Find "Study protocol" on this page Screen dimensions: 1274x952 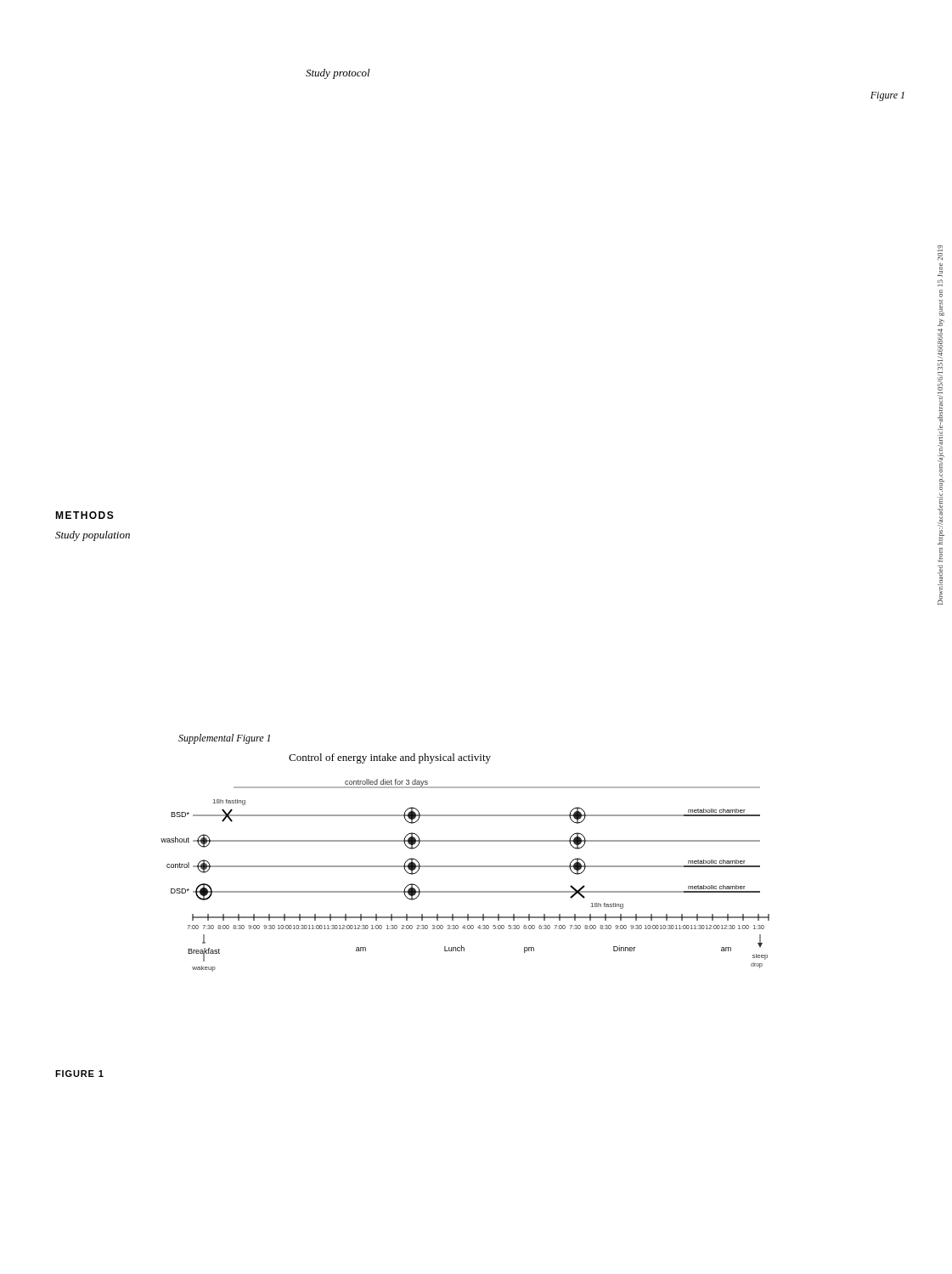click(338, 73)
